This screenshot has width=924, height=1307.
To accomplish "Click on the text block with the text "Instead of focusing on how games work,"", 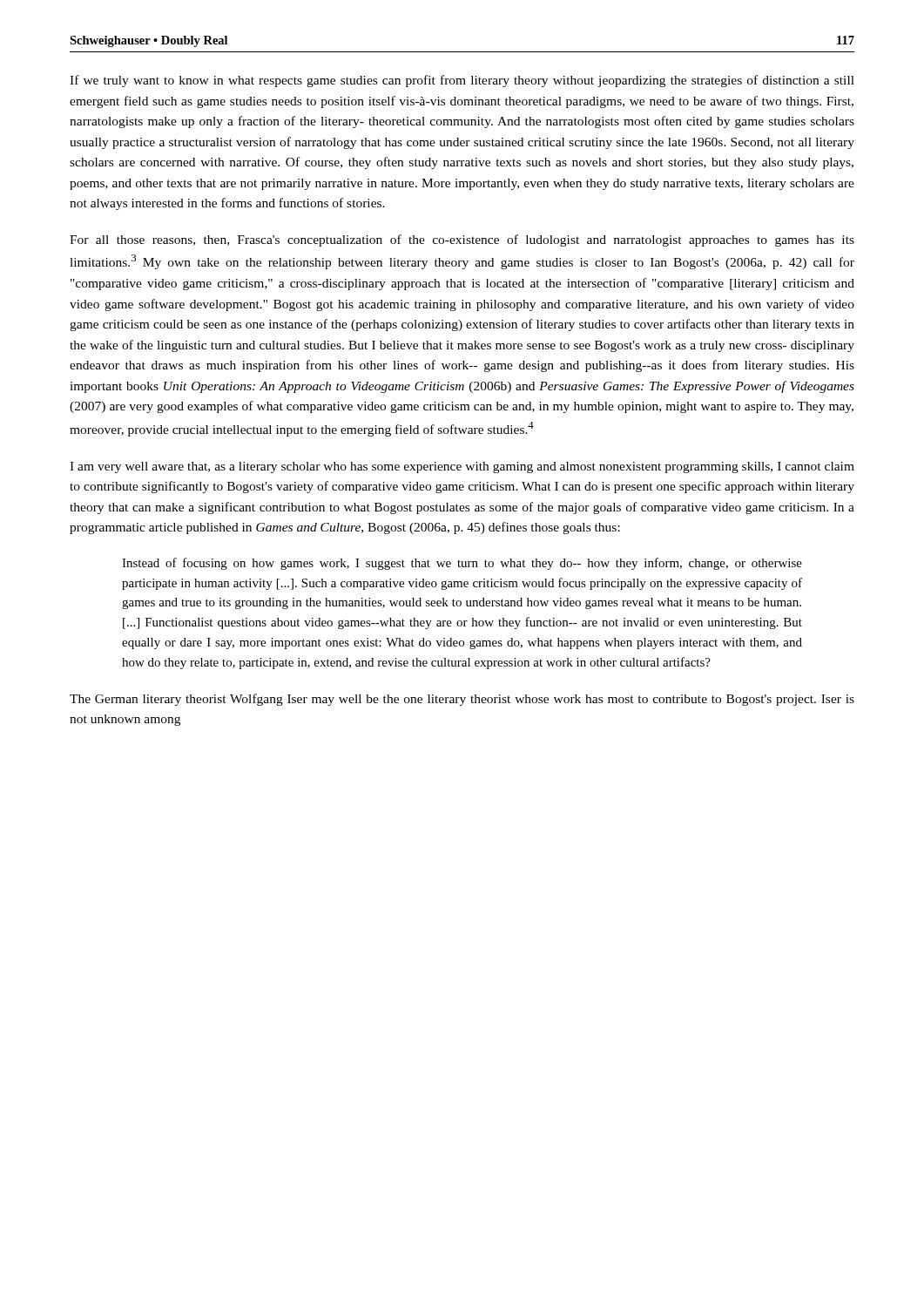I will (462, 612).
